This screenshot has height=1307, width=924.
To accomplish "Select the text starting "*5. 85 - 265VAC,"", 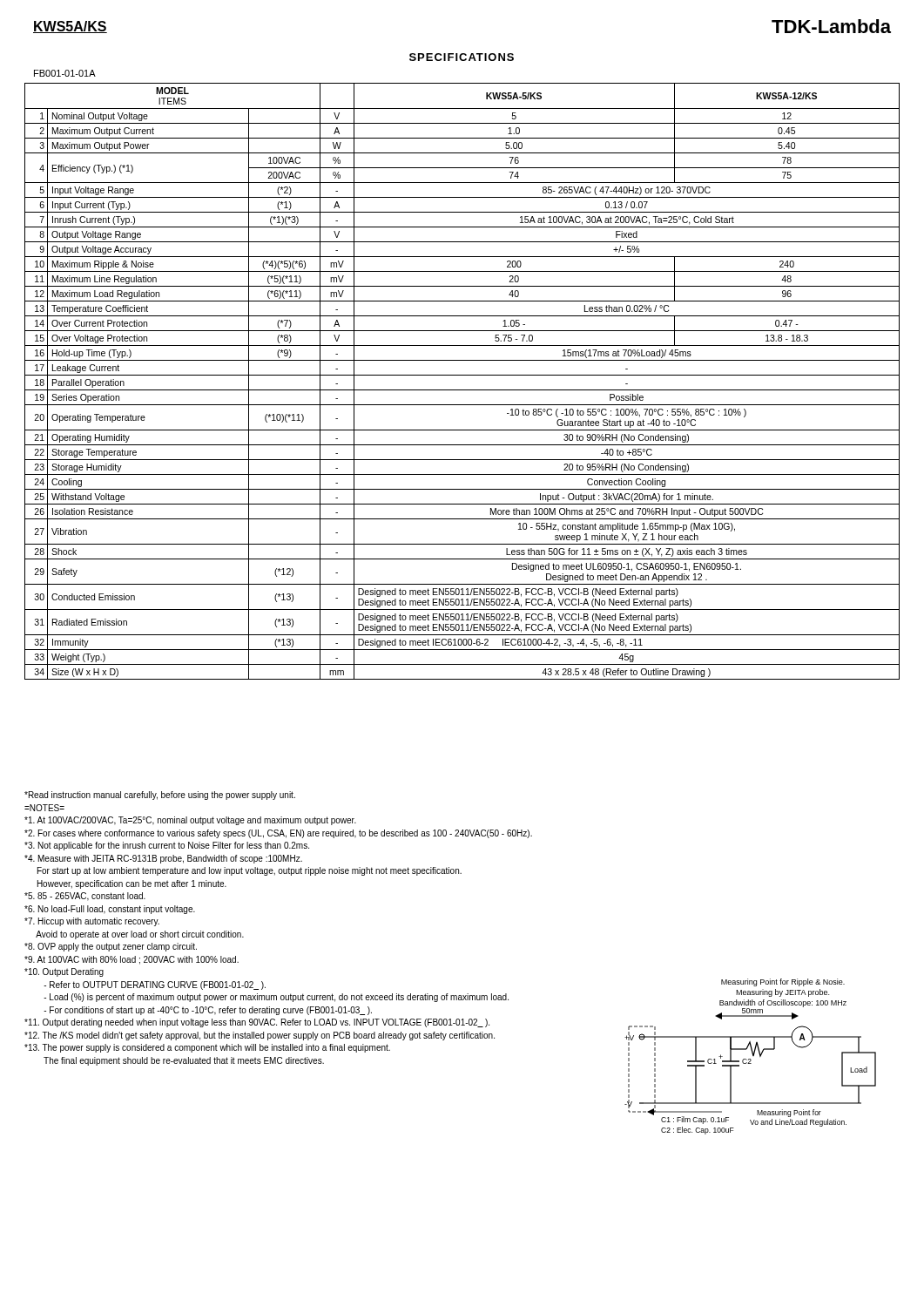I will 85,896.
